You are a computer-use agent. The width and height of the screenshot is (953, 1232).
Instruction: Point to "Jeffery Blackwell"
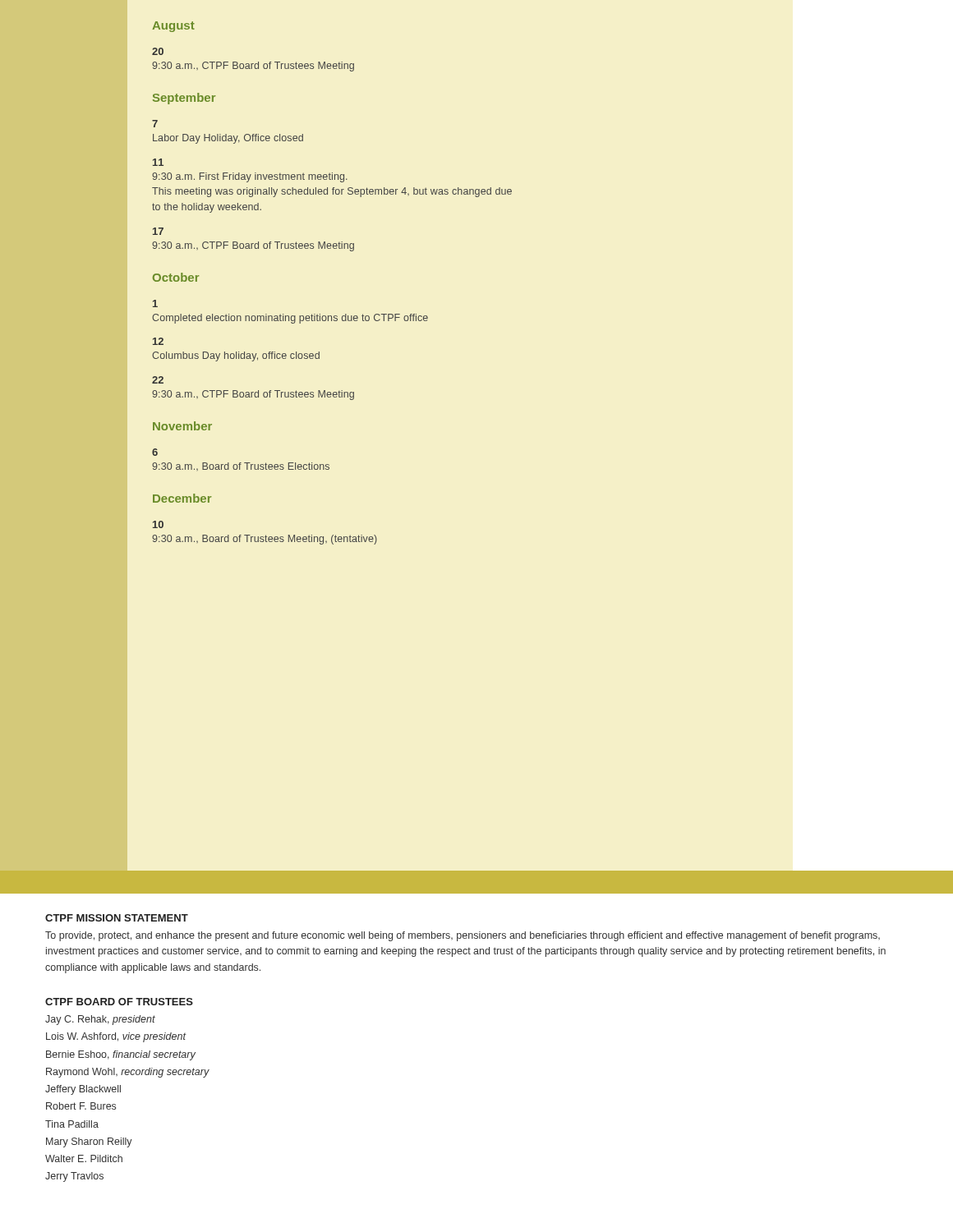(83, 1089)
